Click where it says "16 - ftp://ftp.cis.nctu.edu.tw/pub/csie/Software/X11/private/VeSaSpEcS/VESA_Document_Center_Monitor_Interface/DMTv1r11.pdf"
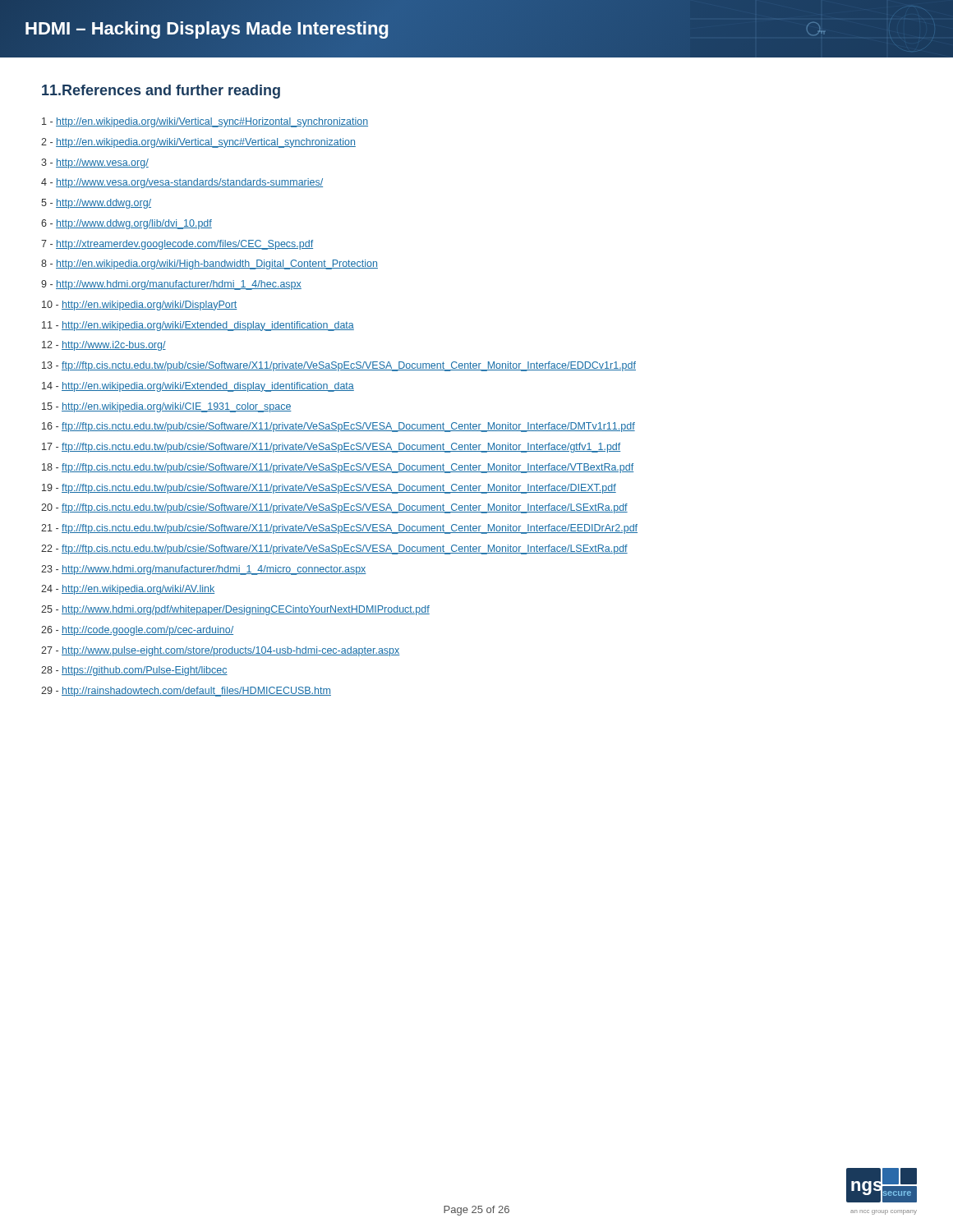 (338, 426)
